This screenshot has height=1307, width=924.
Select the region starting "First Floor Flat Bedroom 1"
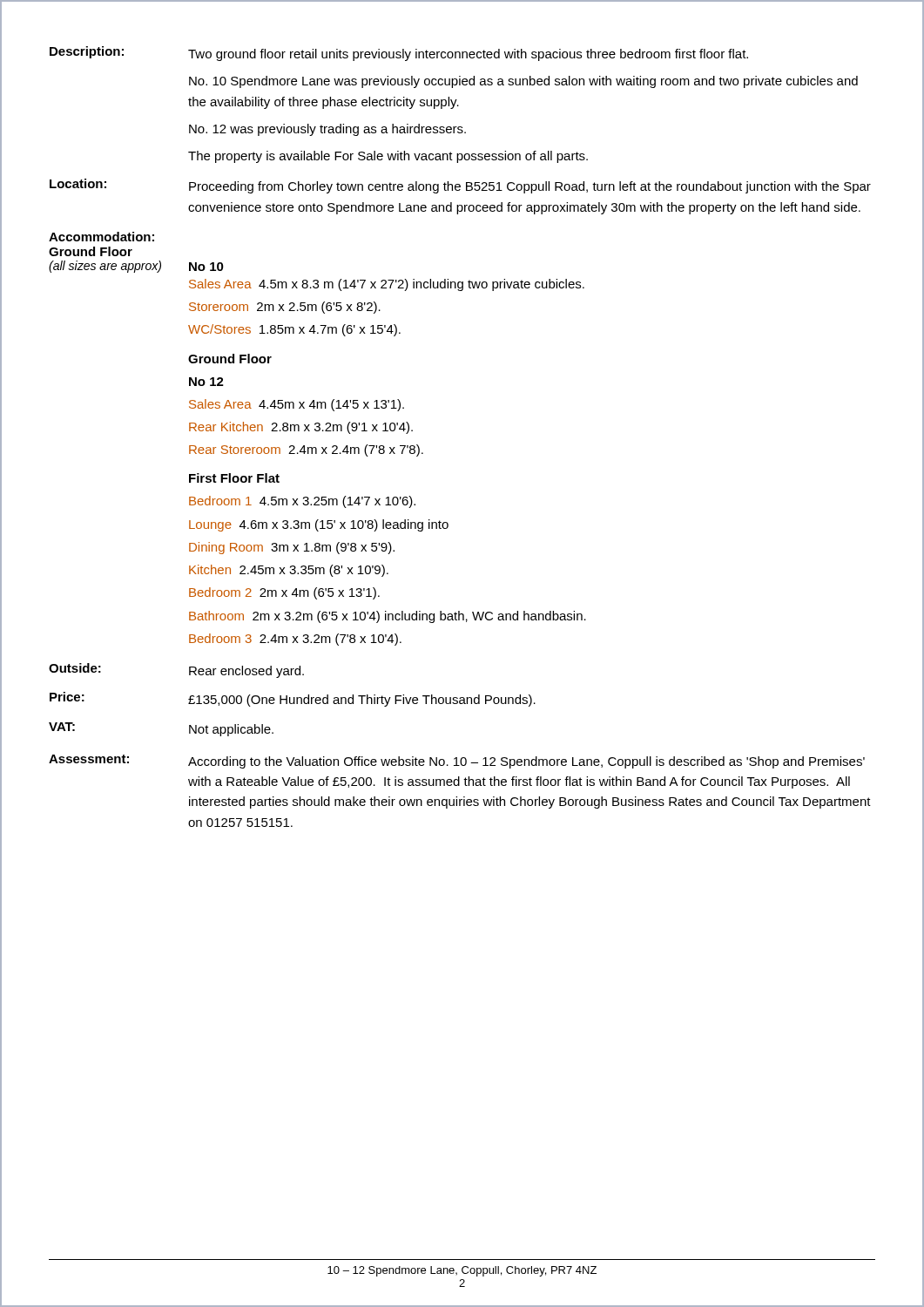[234, 478]
